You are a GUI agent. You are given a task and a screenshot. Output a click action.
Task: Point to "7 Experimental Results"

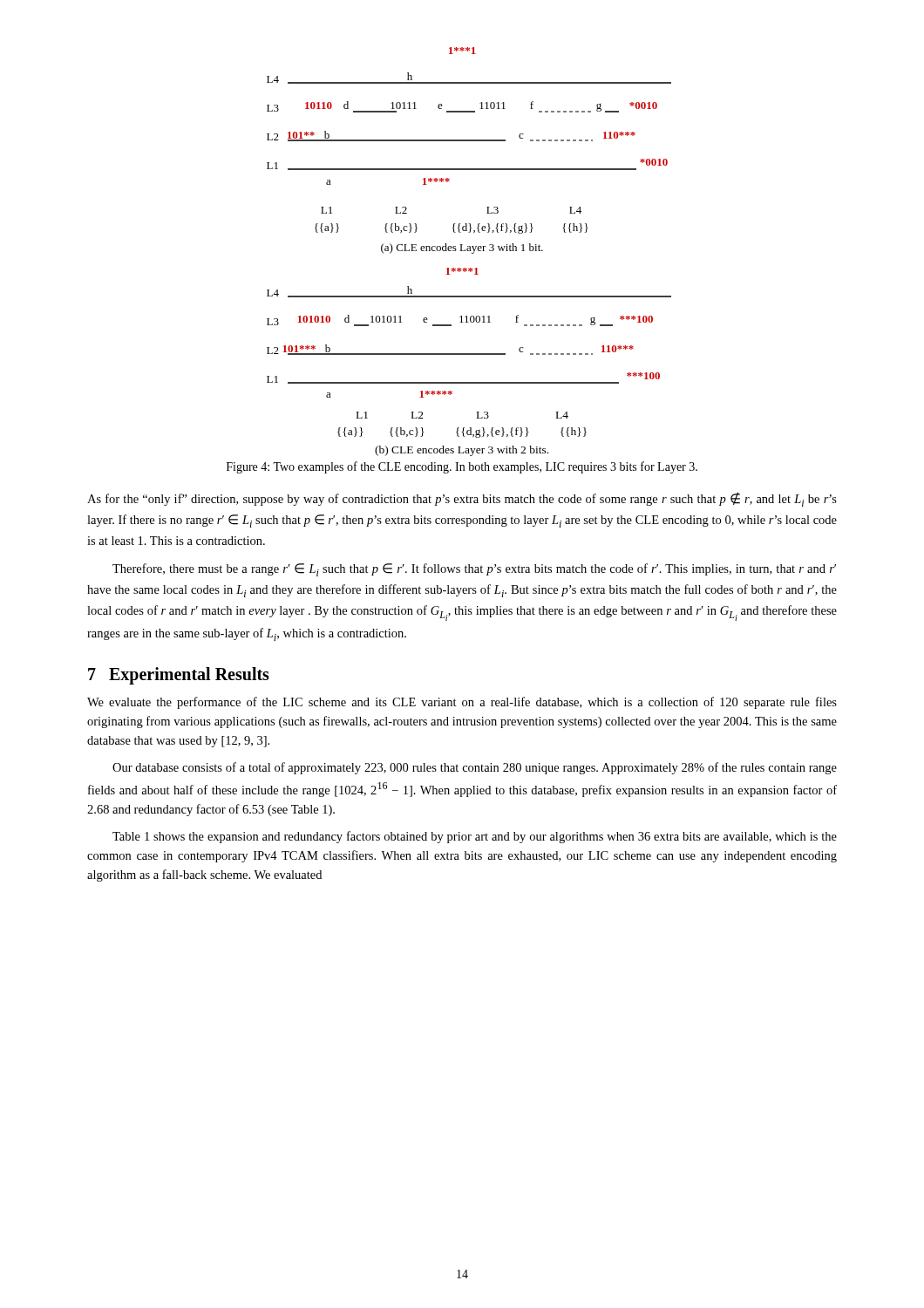178,674
